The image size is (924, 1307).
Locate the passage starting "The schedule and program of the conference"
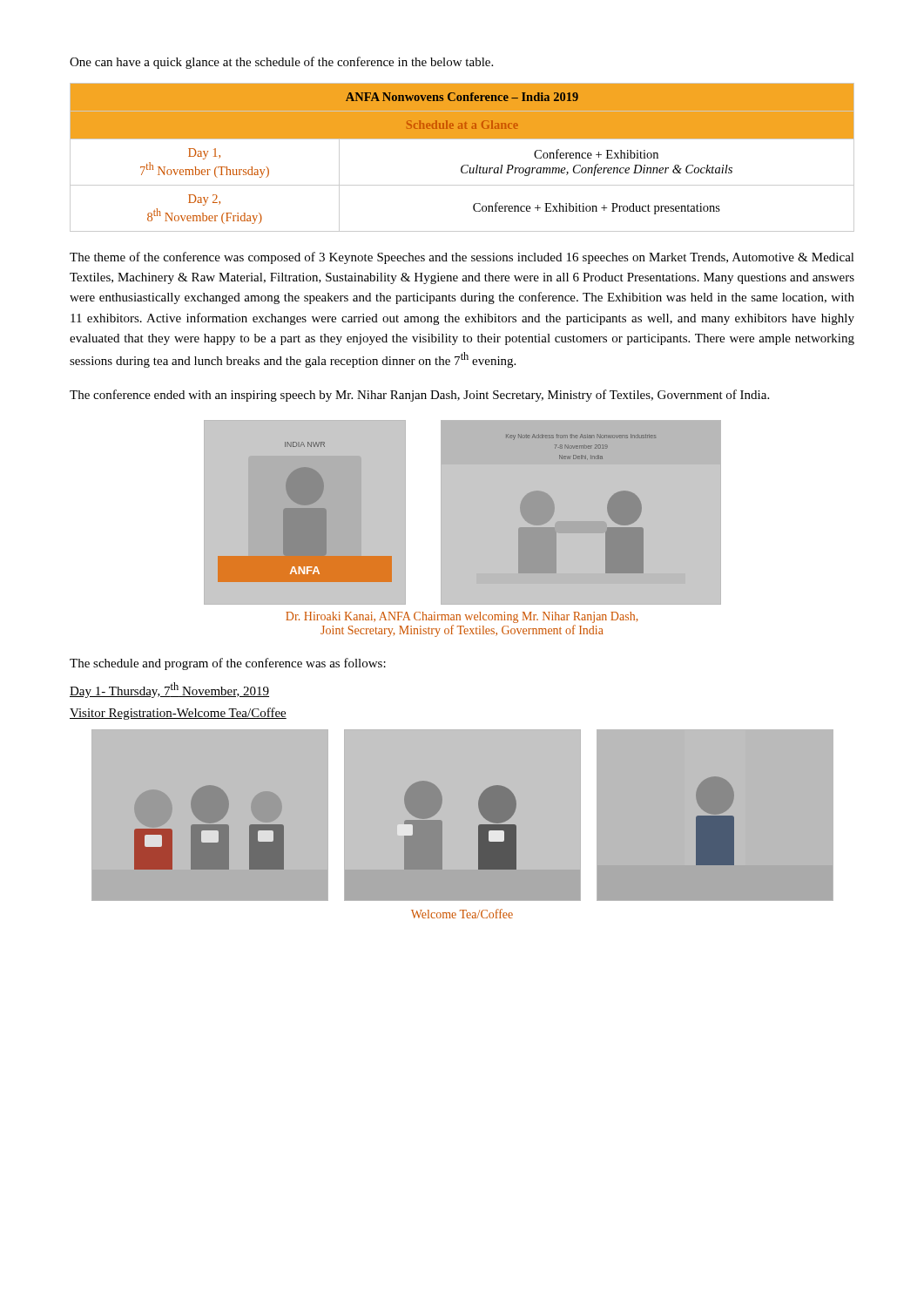pyautogui.click(x=228, y=663)
